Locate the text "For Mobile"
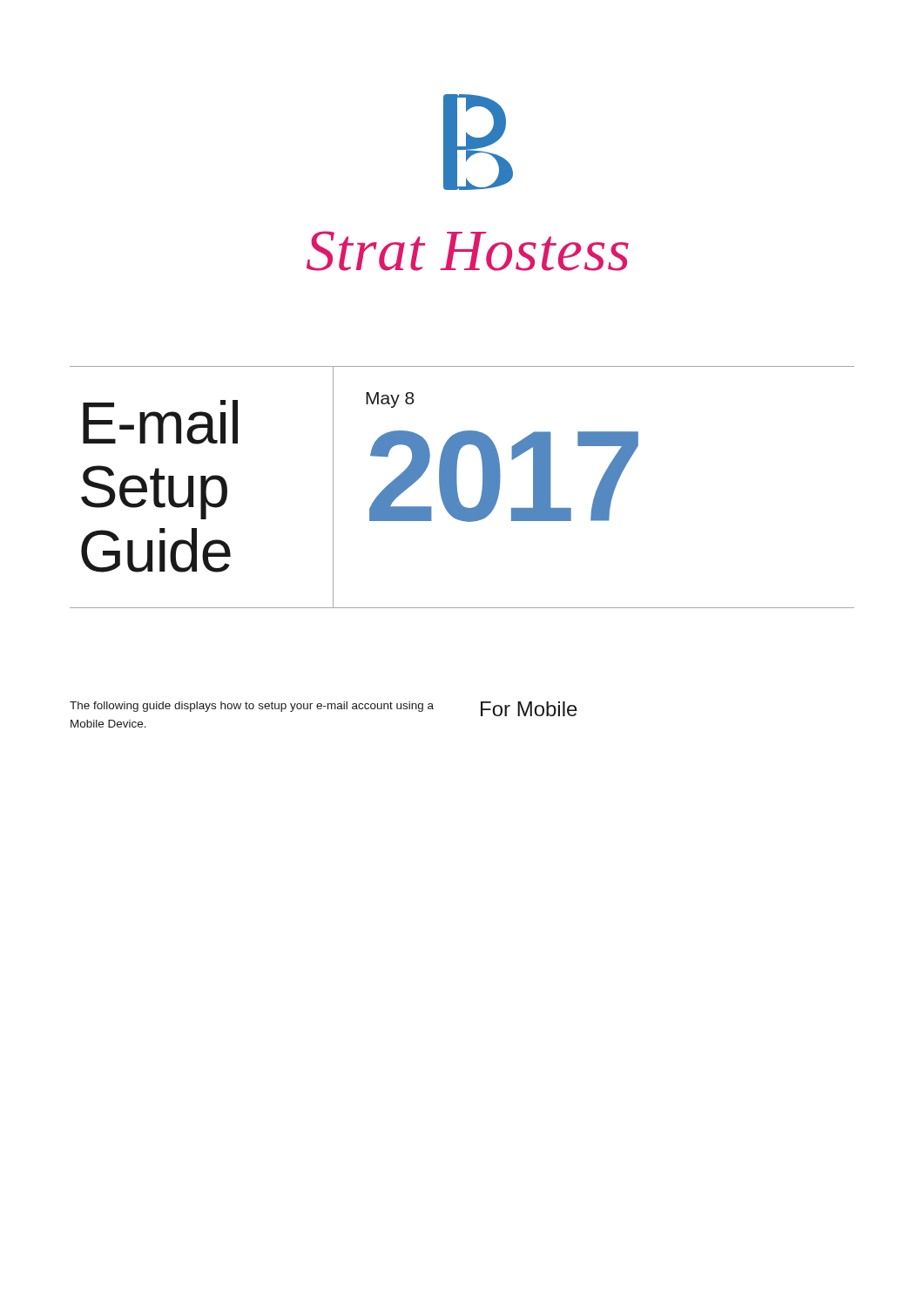924x1307 pixels. (528, 709)
